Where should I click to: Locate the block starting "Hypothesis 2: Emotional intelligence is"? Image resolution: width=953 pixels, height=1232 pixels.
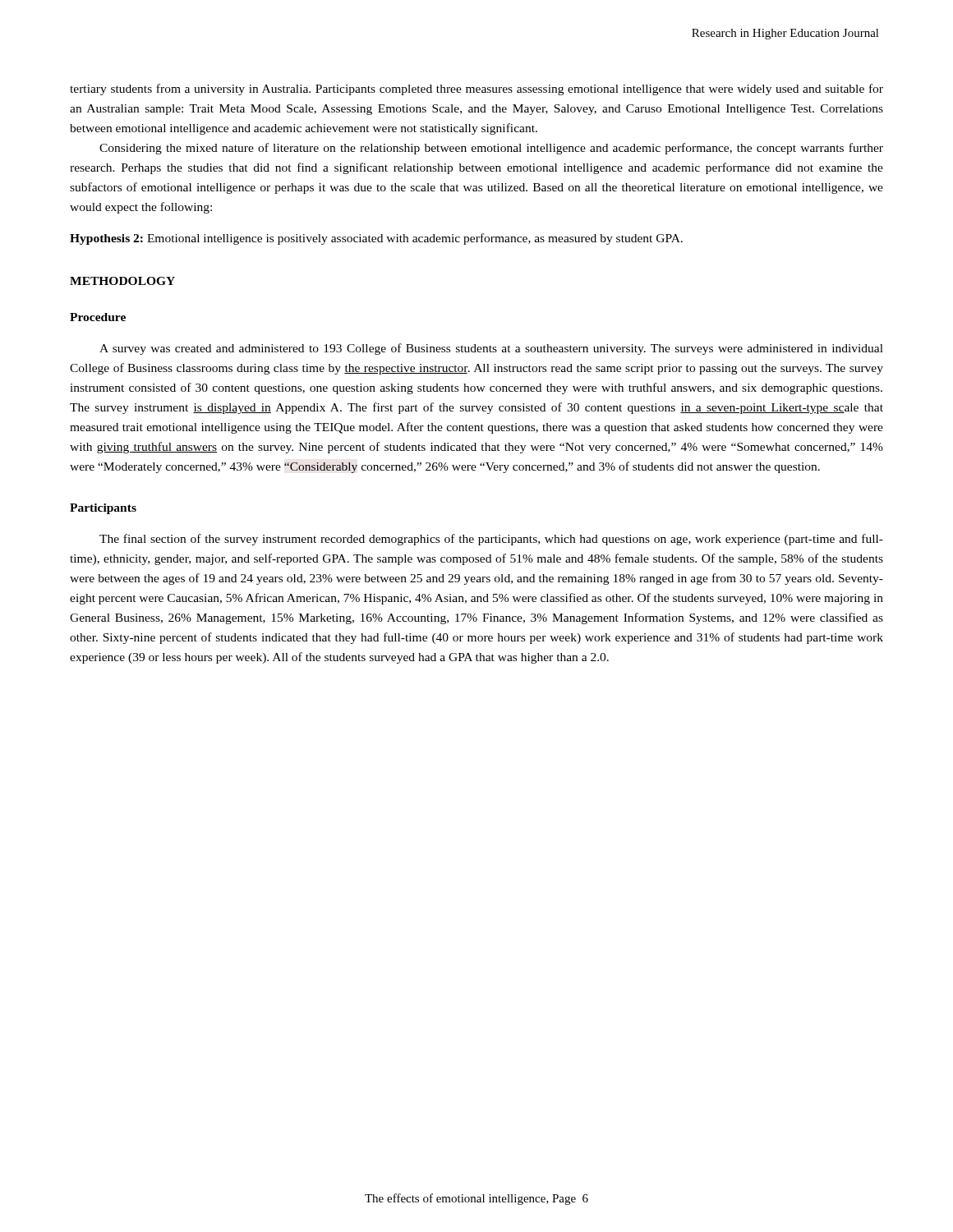(x=476, y=238)
